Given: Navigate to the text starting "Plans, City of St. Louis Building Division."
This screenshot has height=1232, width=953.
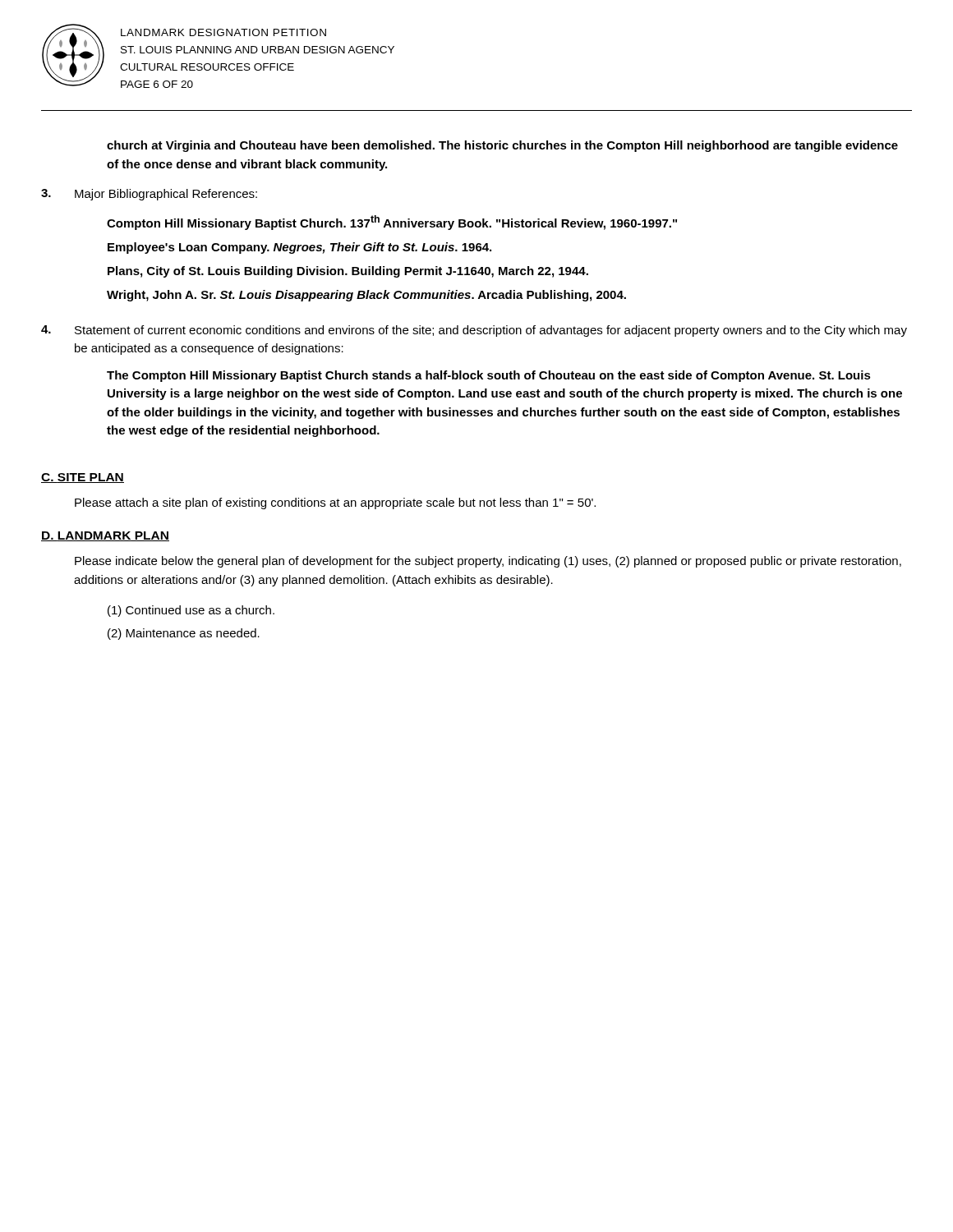Looking at the screenshot, I should point(348,271).
